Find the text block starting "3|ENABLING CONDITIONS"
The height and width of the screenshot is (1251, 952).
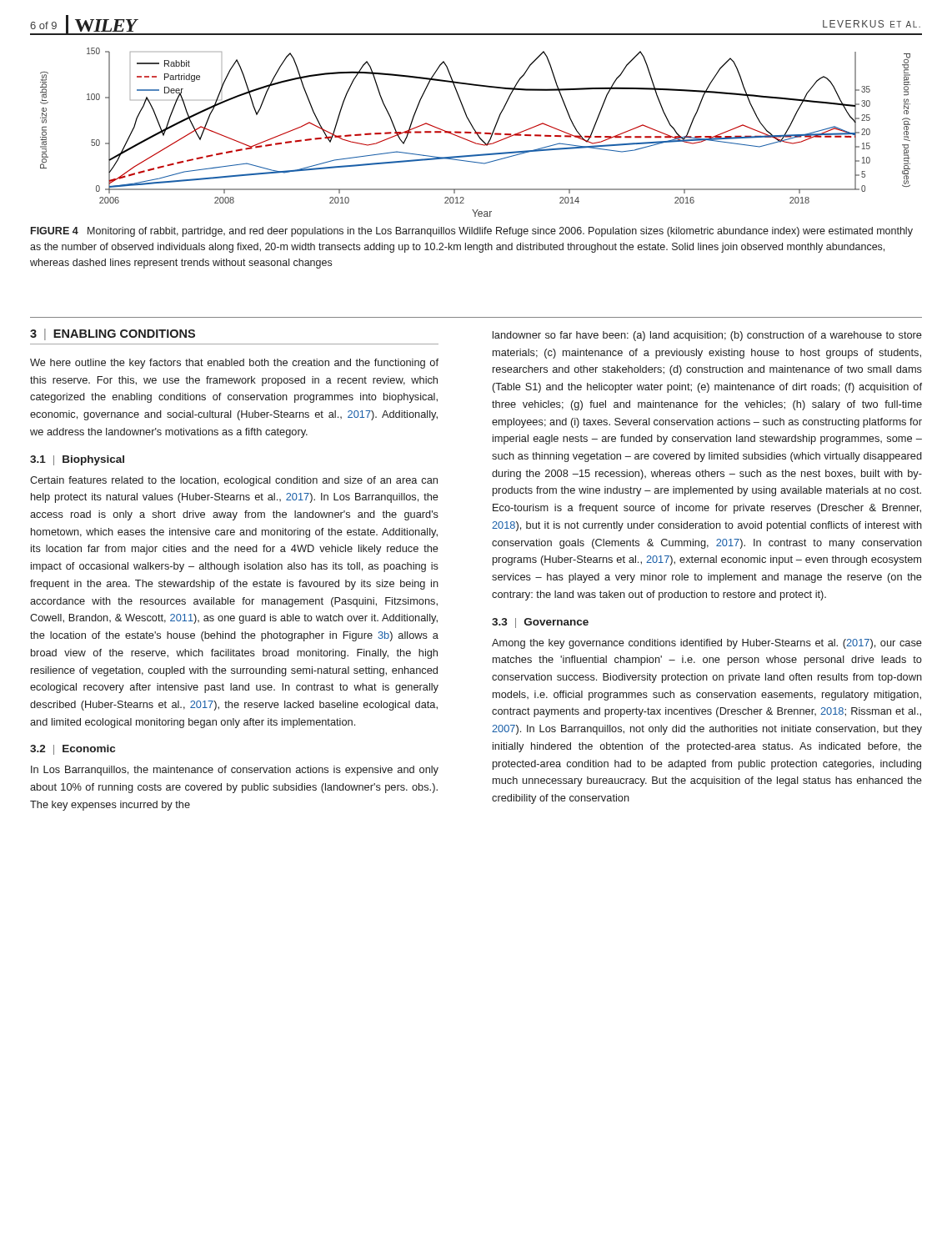(x=113, y=334)
